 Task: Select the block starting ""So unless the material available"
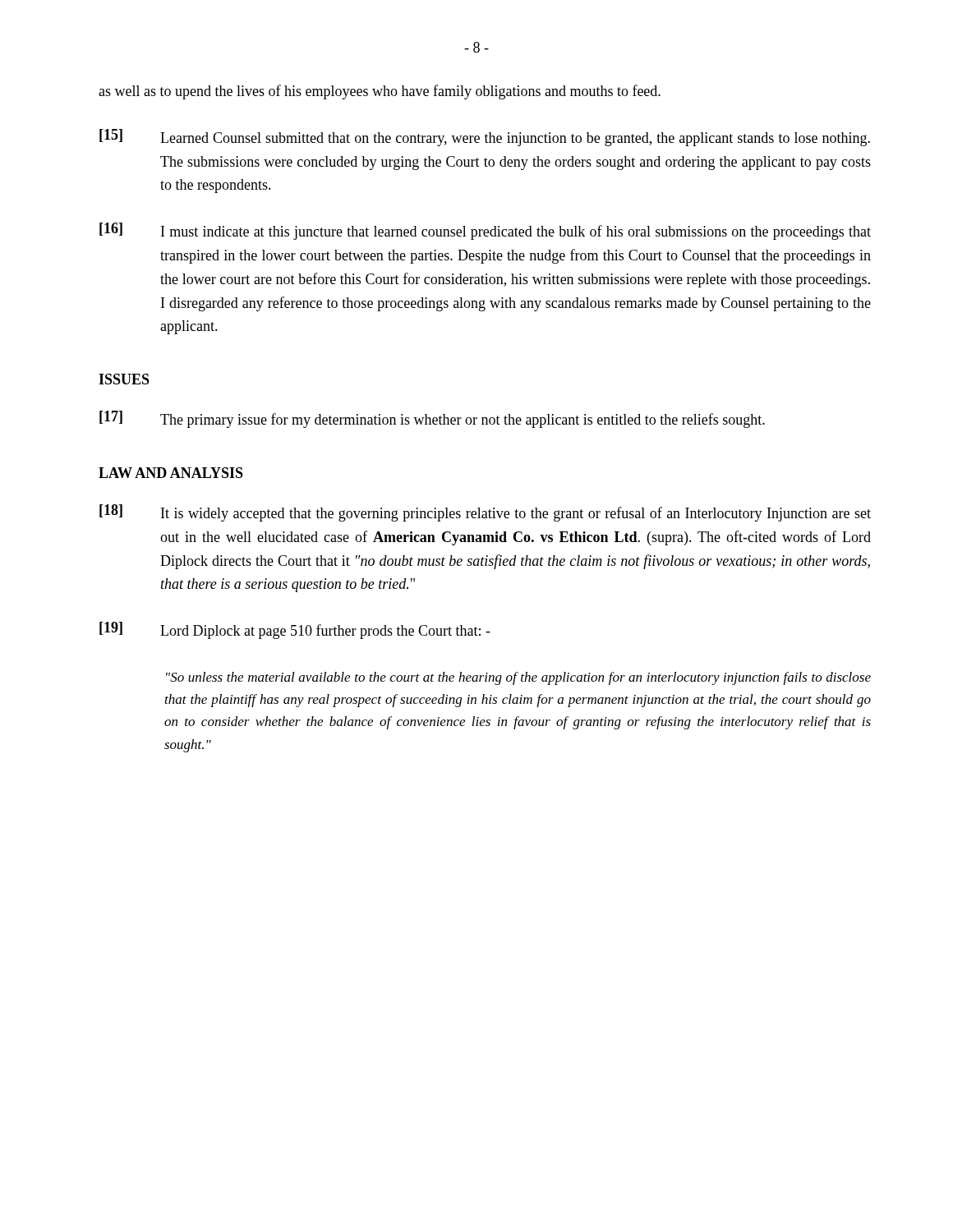(518, 711)
